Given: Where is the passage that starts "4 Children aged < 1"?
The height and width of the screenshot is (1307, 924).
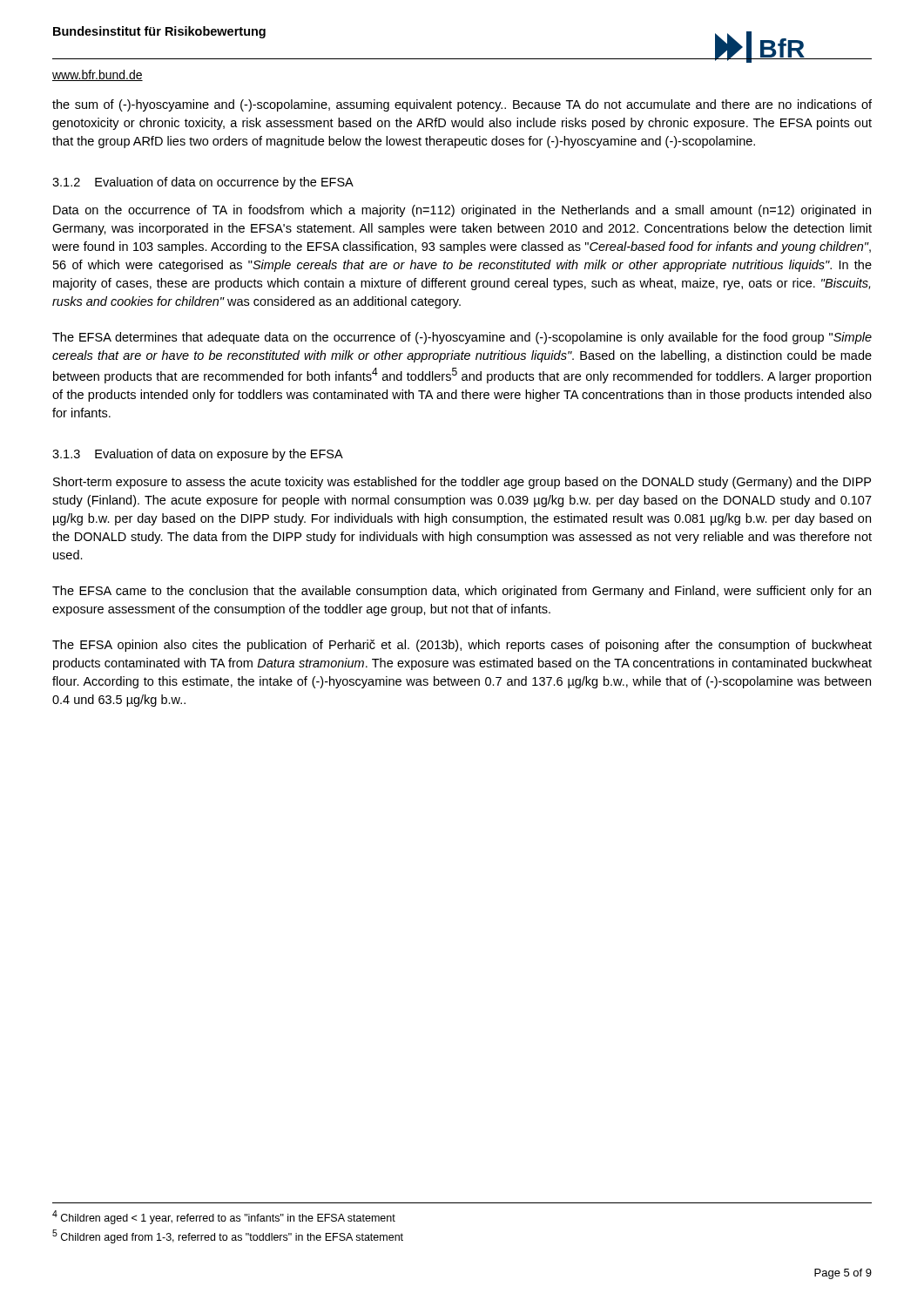Looking at the screenshot, I should (224, 1217).
